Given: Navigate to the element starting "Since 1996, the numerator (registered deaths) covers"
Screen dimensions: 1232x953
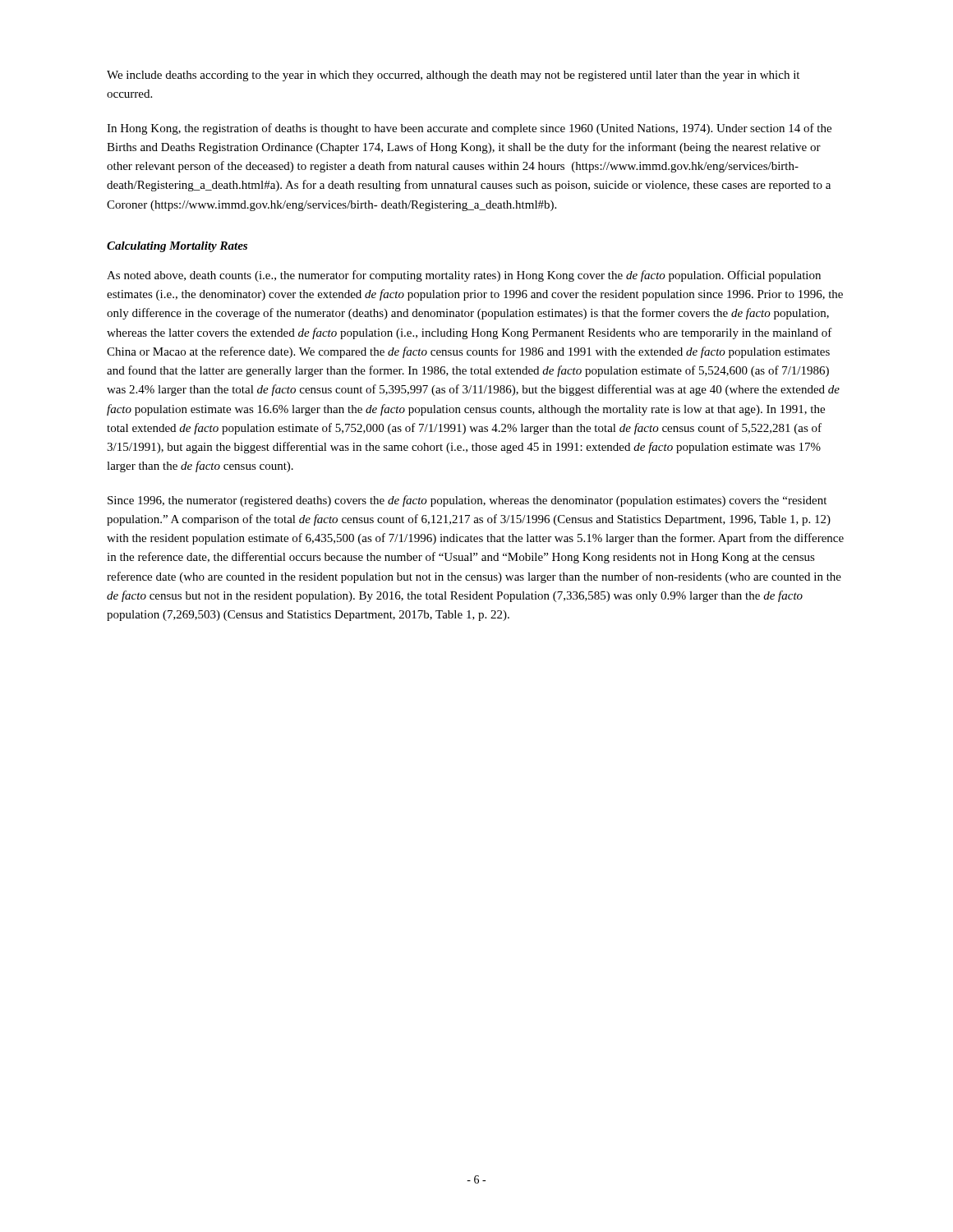Looking at the screenshot, I should [475, 557].
